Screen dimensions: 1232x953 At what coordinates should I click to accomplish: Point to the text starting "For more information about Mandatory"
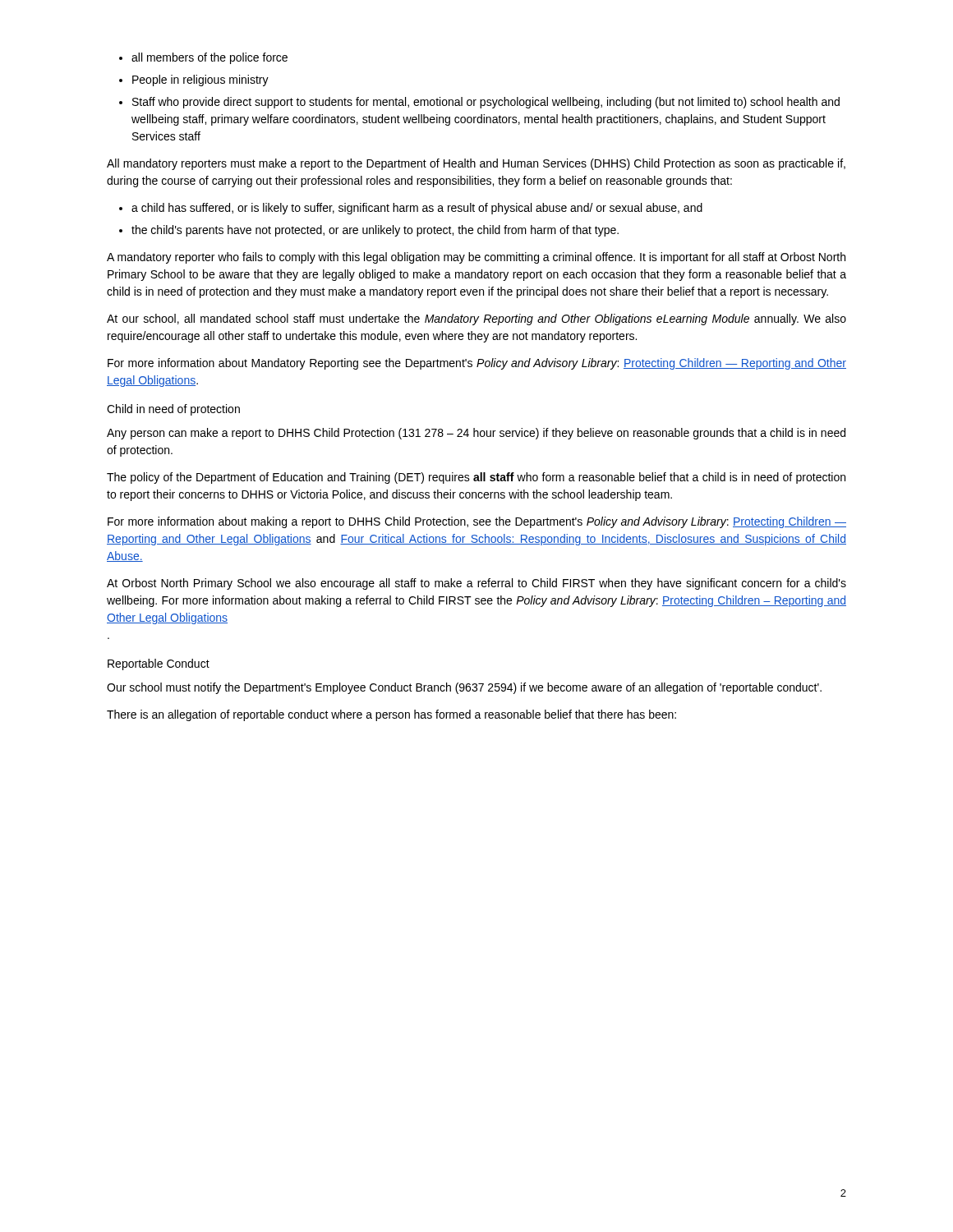476,372
